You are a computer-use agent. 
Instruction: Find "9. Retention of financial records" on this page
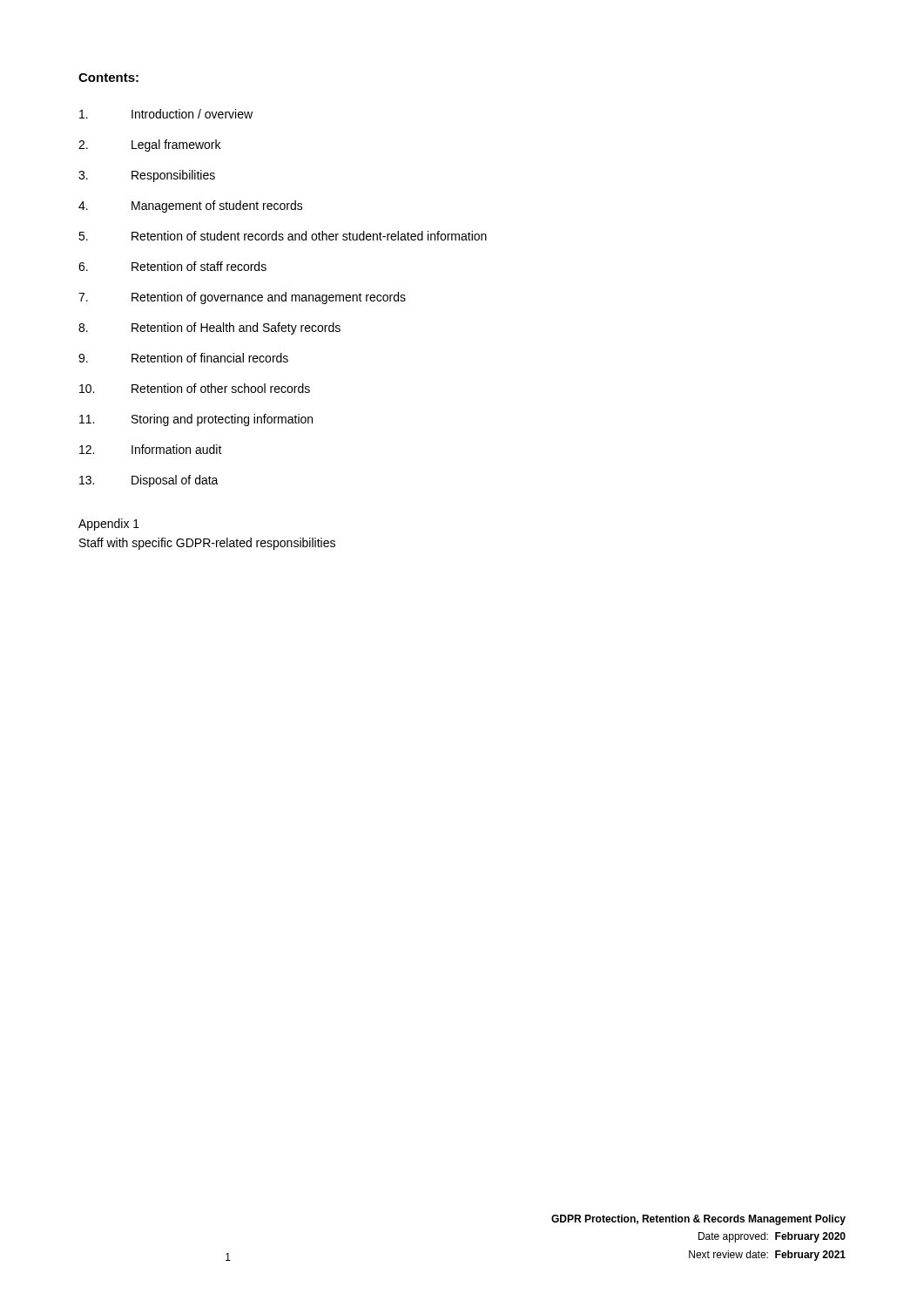click(x=183, y=358)
